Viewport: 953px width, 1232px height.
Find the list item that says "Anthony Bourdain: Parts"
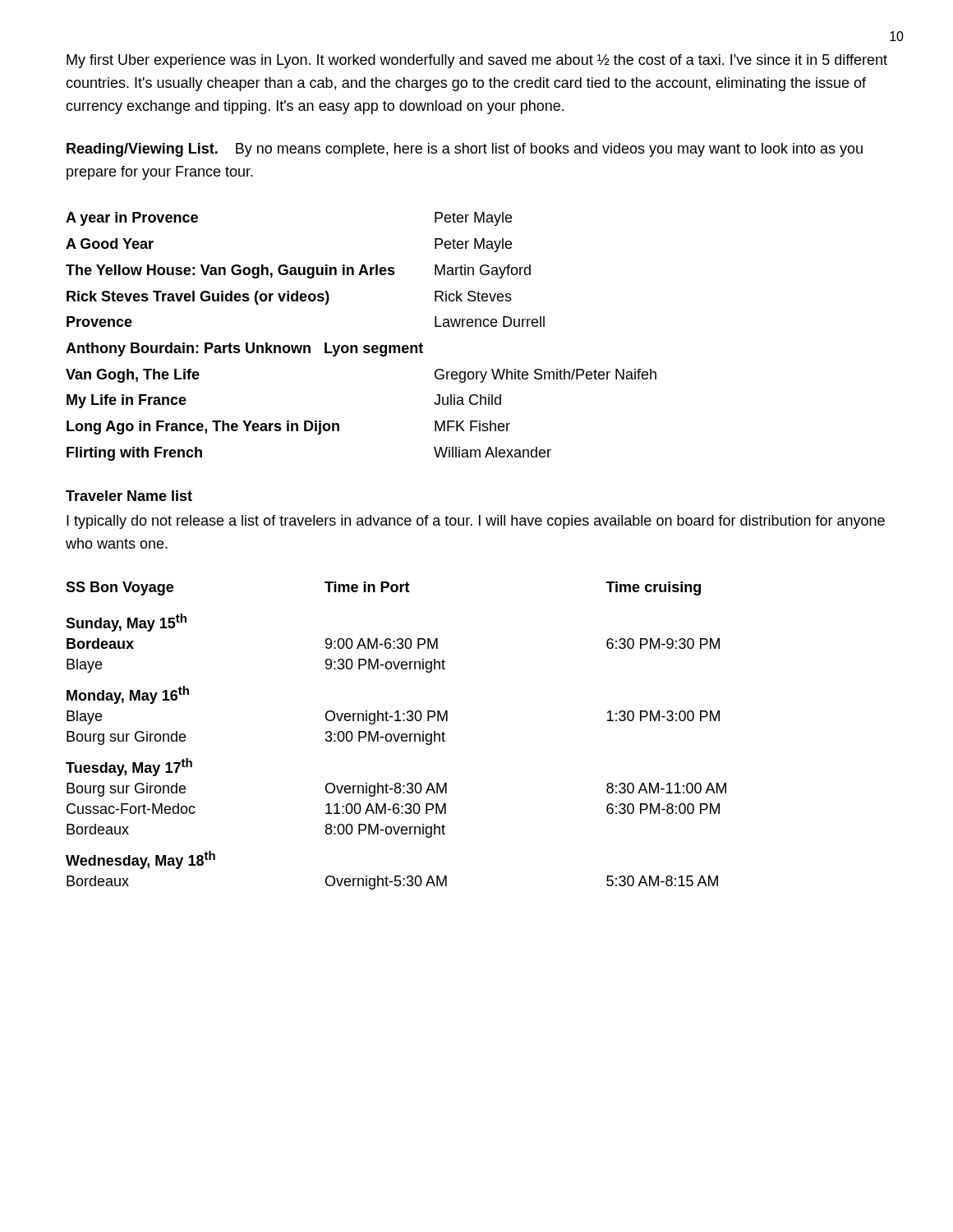[246, 349]
